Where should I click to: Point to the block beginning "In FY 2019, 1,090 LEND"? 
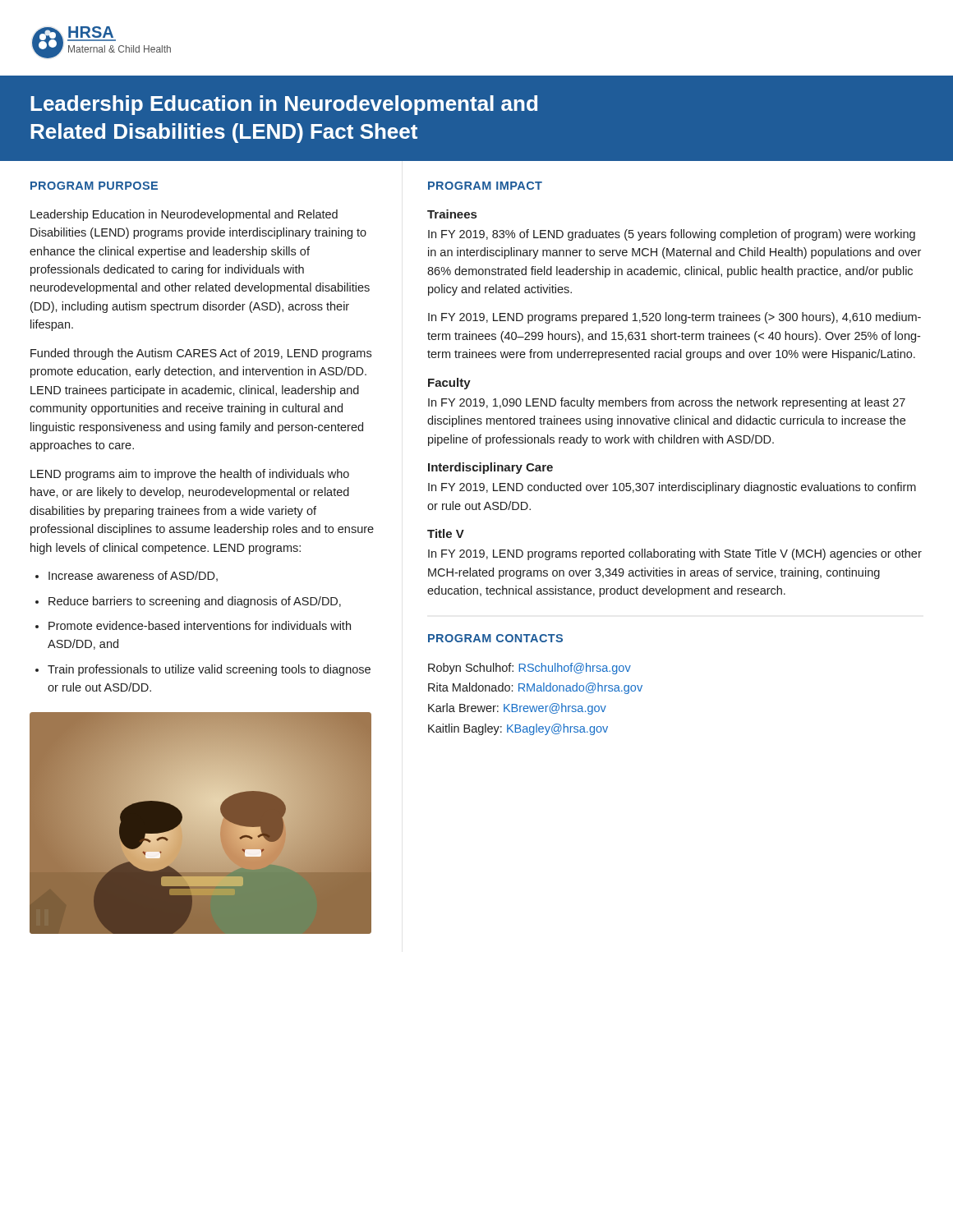667,421
